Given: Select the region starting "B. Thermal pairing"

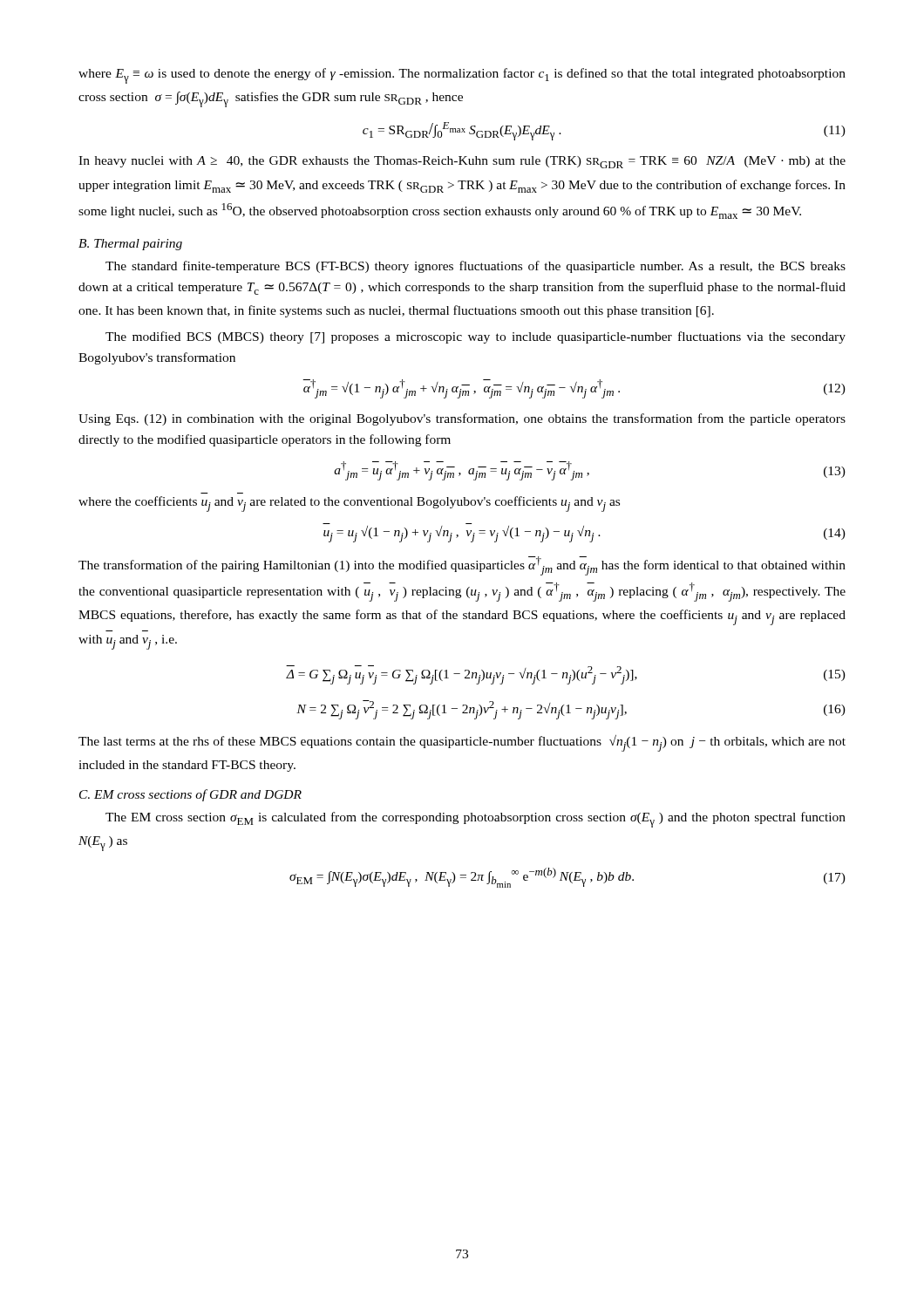Looking at the screenshot, I should point(130,243).
